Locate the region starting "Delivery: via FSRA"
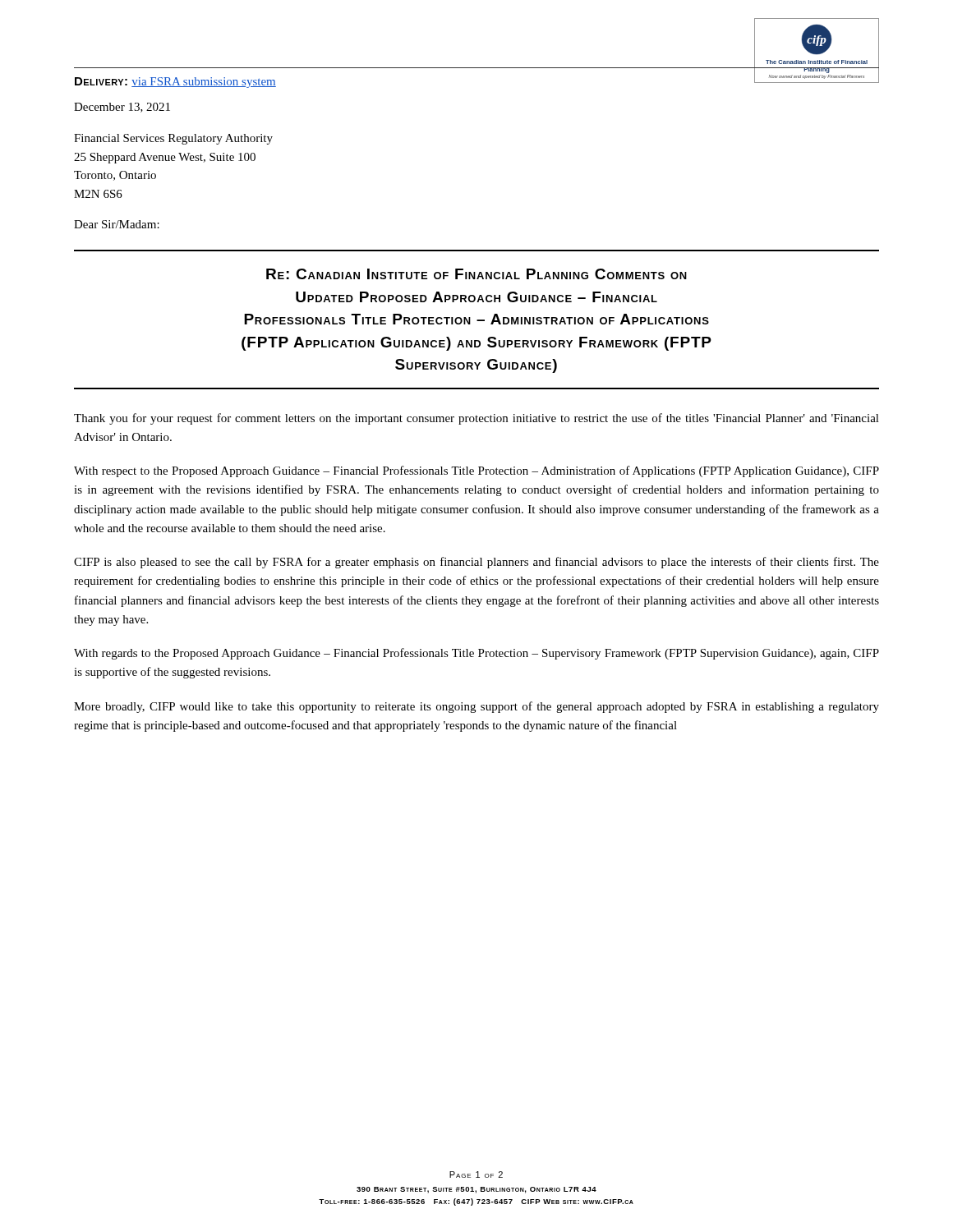Image resolution: width=953 pixels, height=1232 pixels. 175,81
